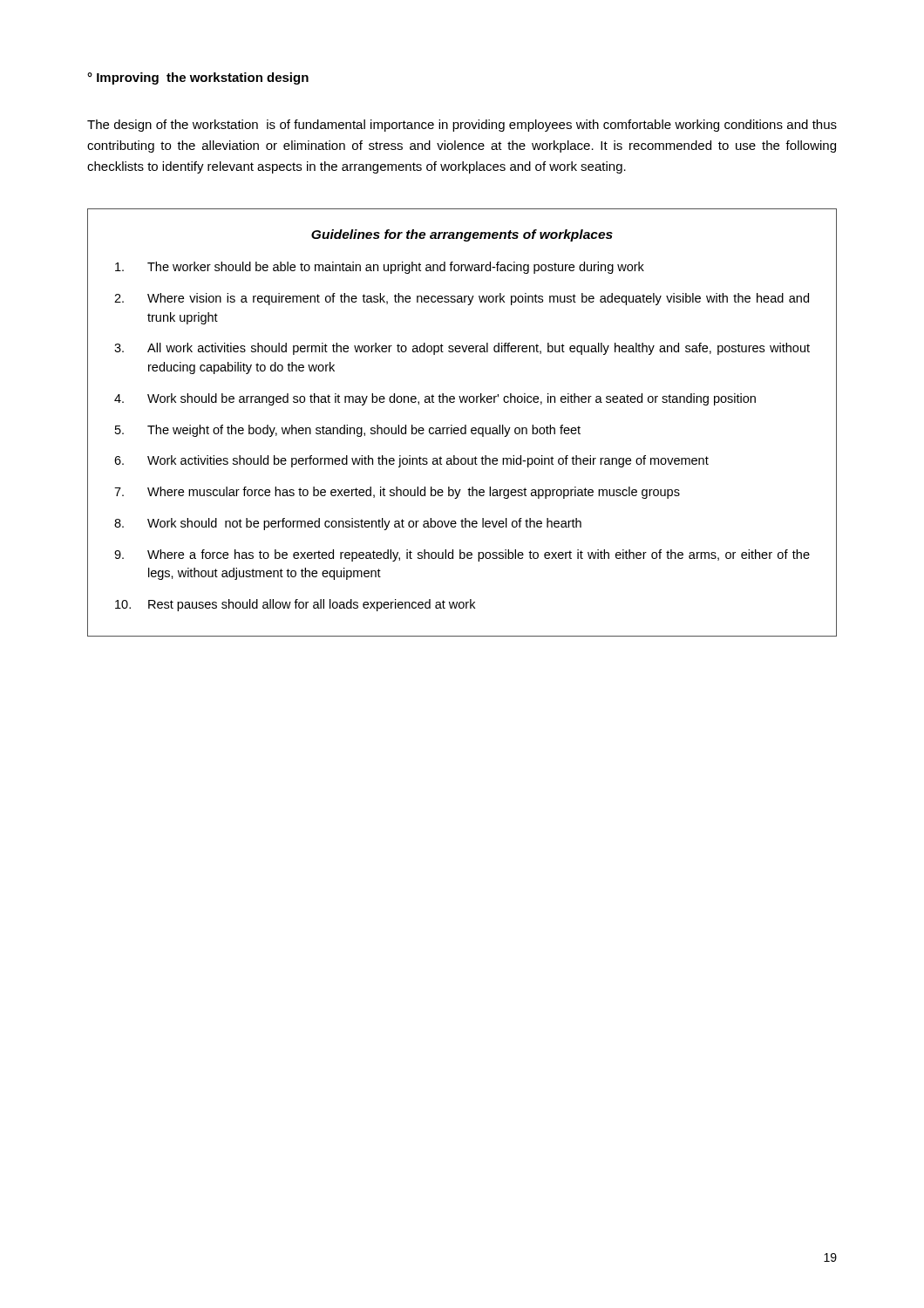Click on the passage starting "The design of the workstation"
This screenshot has width=924, height=1308.
click(x=462, y=145)
